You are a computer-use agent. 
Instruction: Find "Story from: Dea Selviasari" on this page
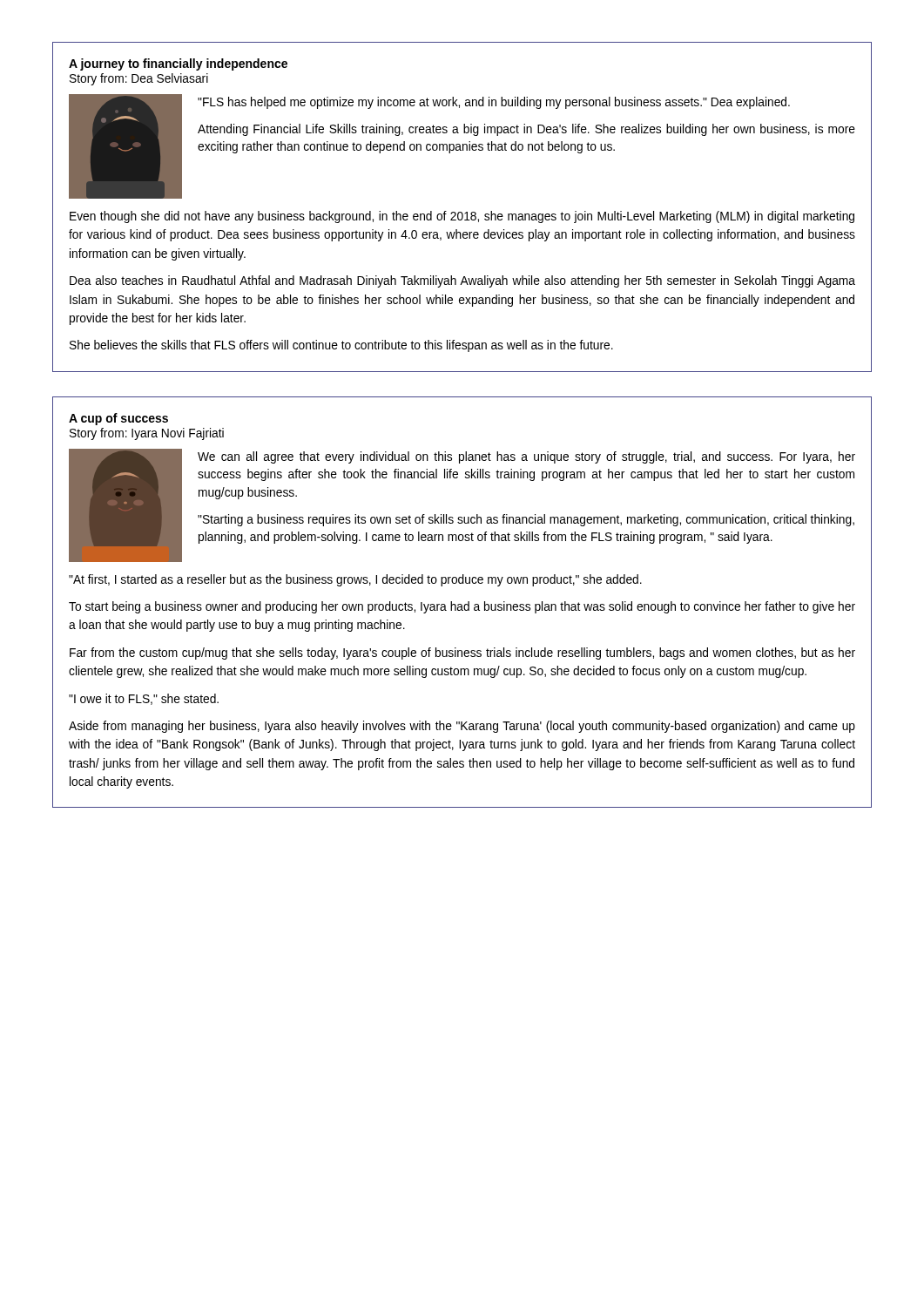pos(139,79)
